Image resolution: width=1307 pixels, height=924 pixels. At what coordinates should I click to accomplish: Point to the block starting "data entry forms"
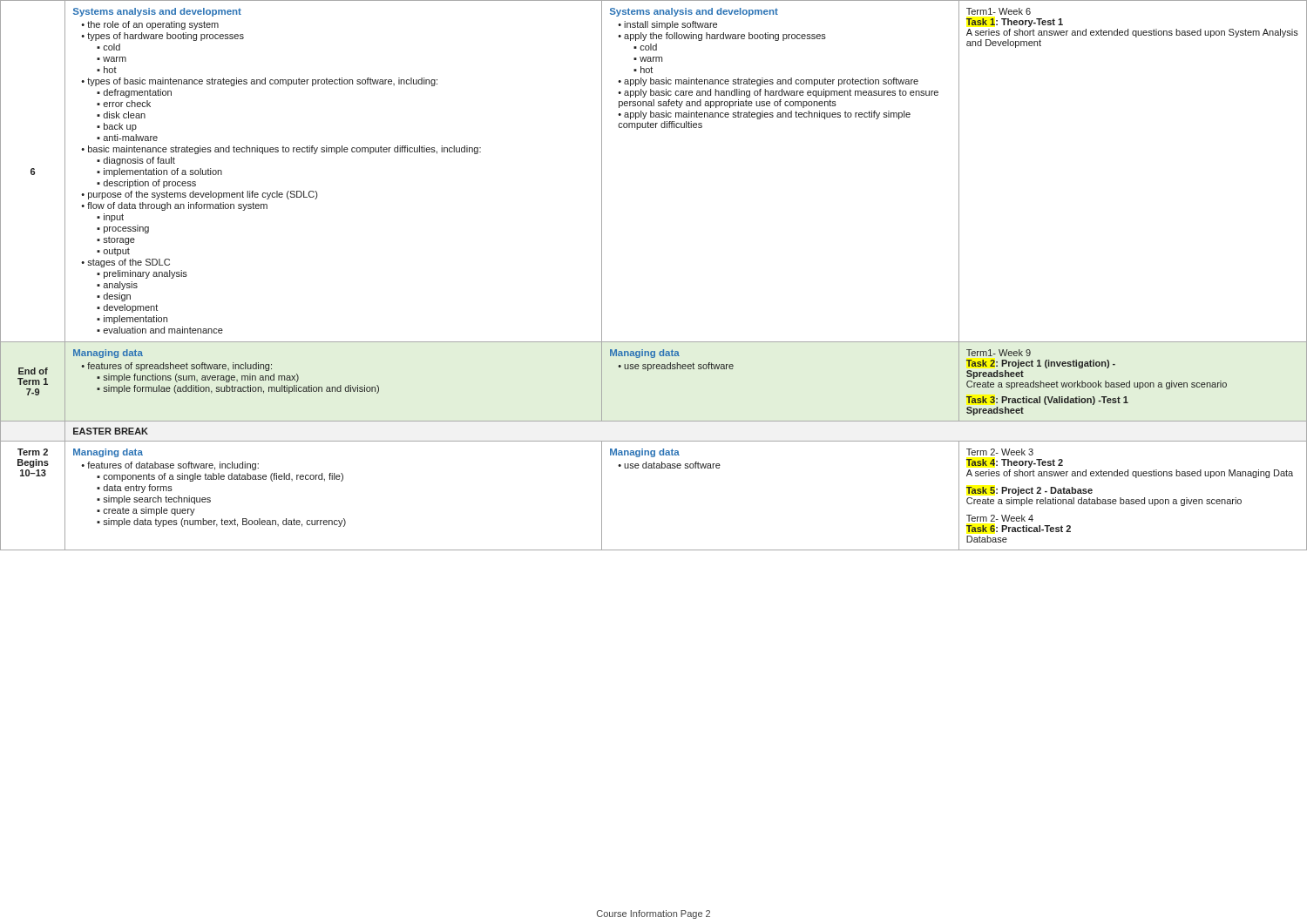click(x=138, y=488)
